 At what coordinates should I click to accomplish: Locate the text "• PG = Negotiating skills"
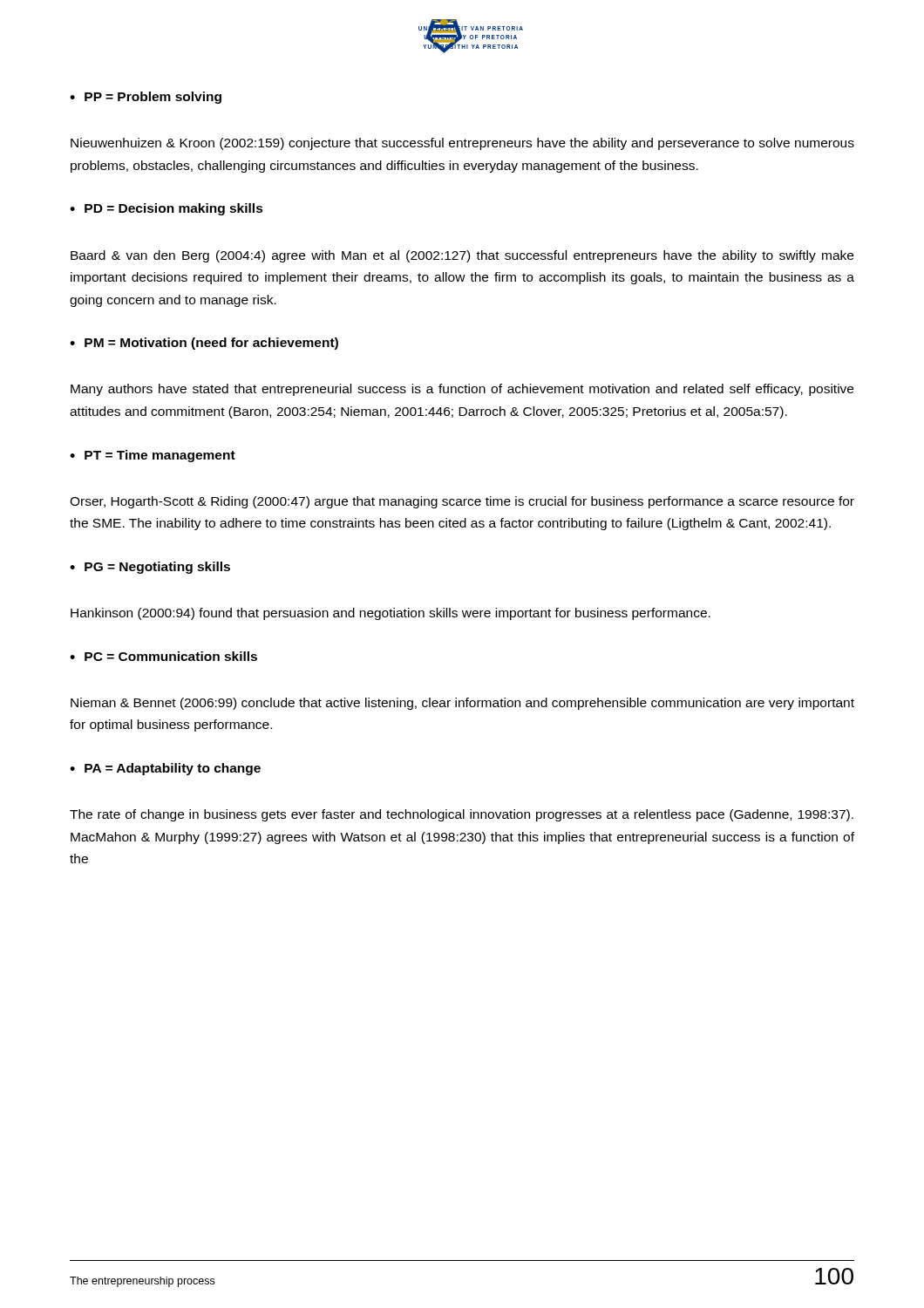tap(150, 568)
